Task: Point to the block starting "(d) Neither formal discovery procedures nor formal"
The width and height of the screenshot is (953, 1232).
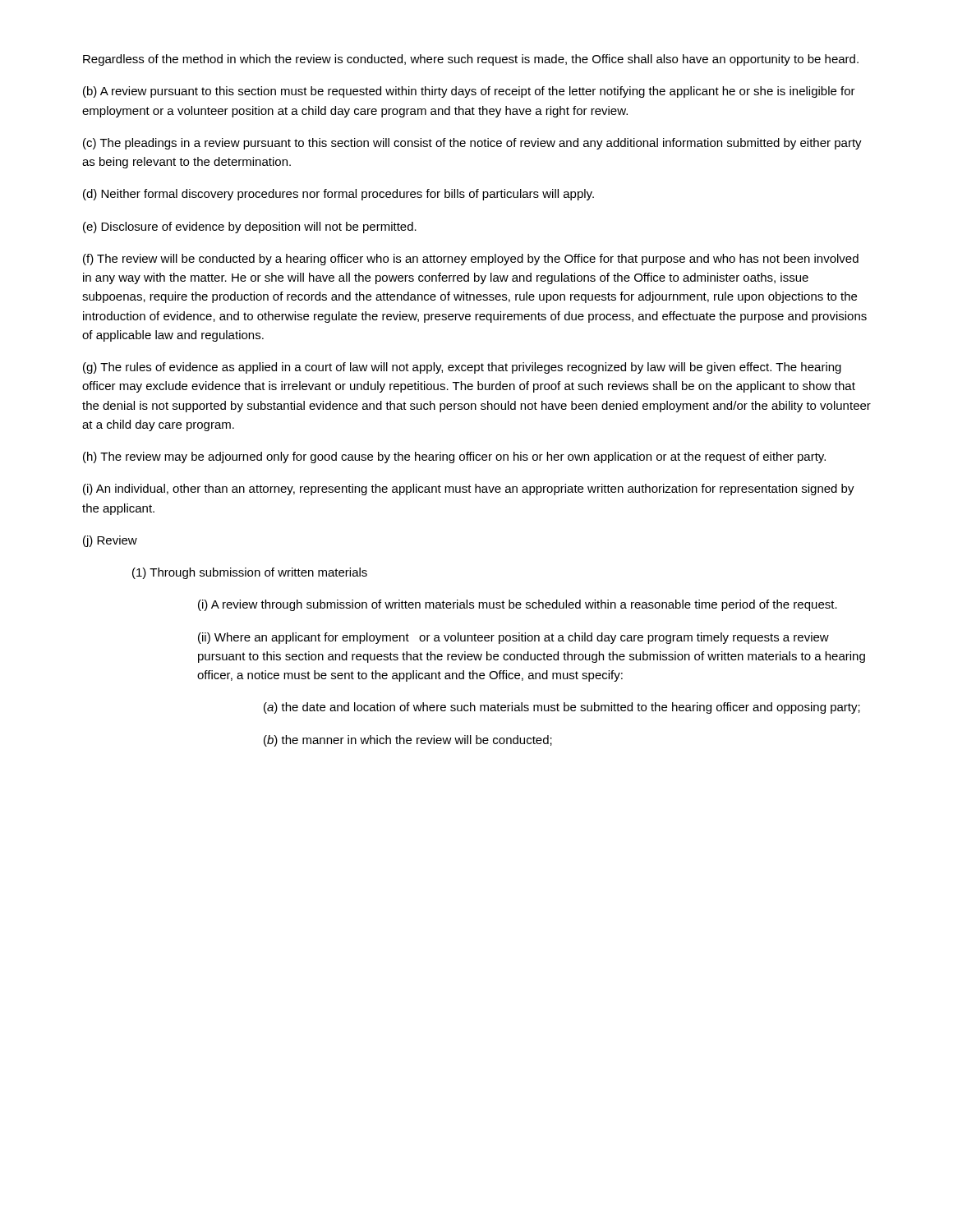Action: 339,194
